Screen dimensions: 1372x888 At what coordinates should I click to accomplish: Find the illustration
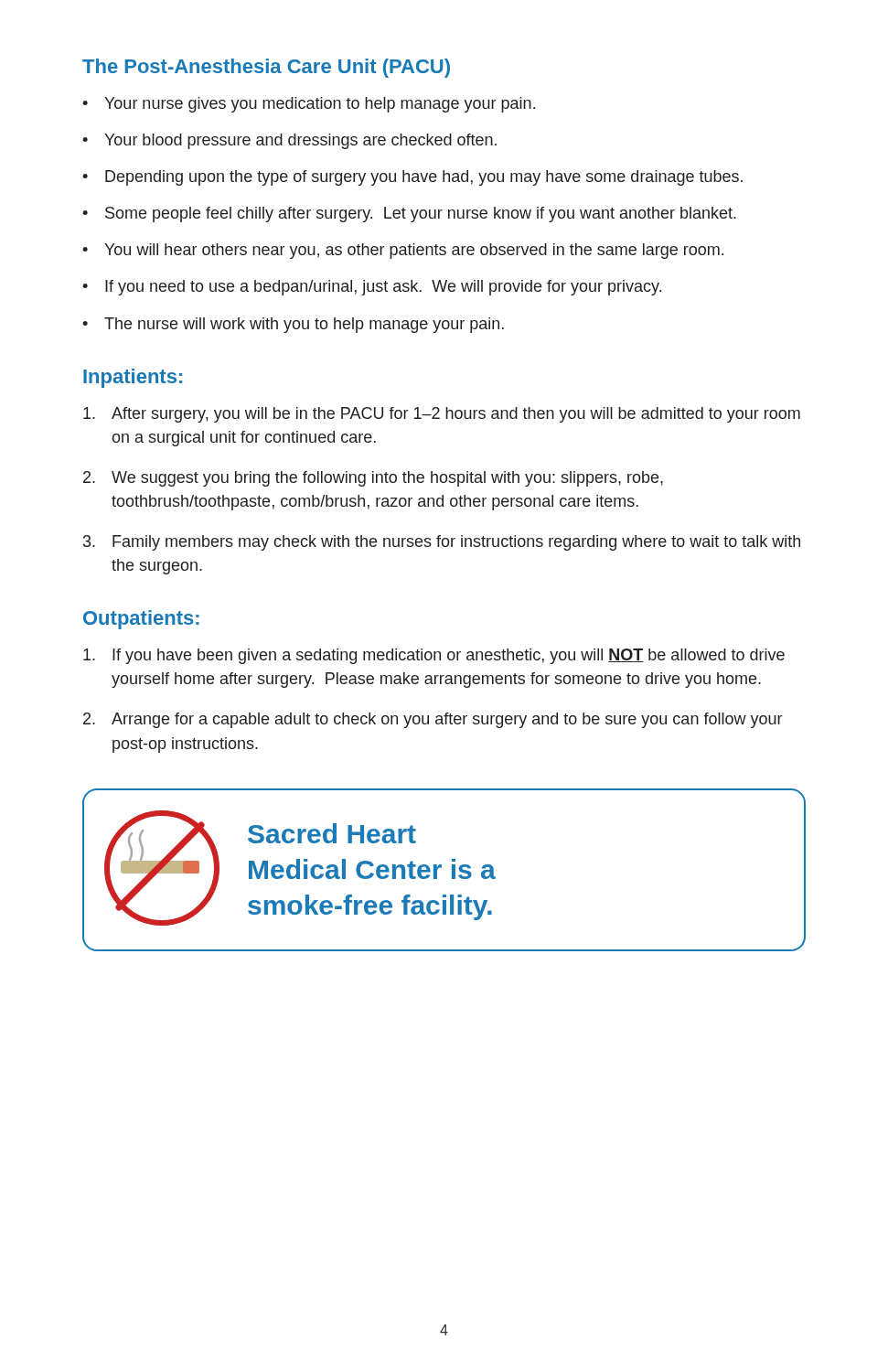click(444, 870)
